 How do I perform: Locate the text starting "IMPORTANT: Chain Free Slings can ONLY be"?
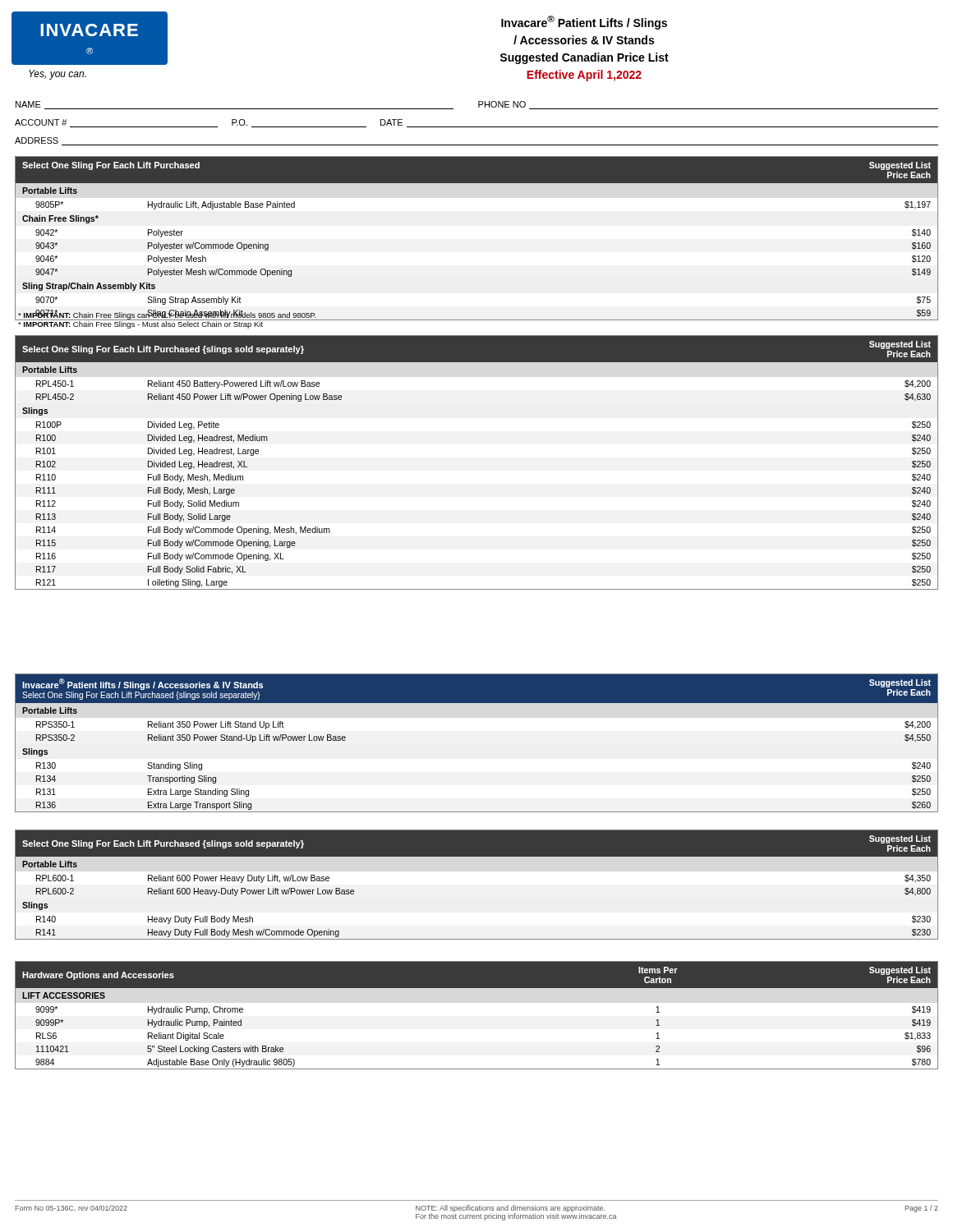(x=476, y=320)
